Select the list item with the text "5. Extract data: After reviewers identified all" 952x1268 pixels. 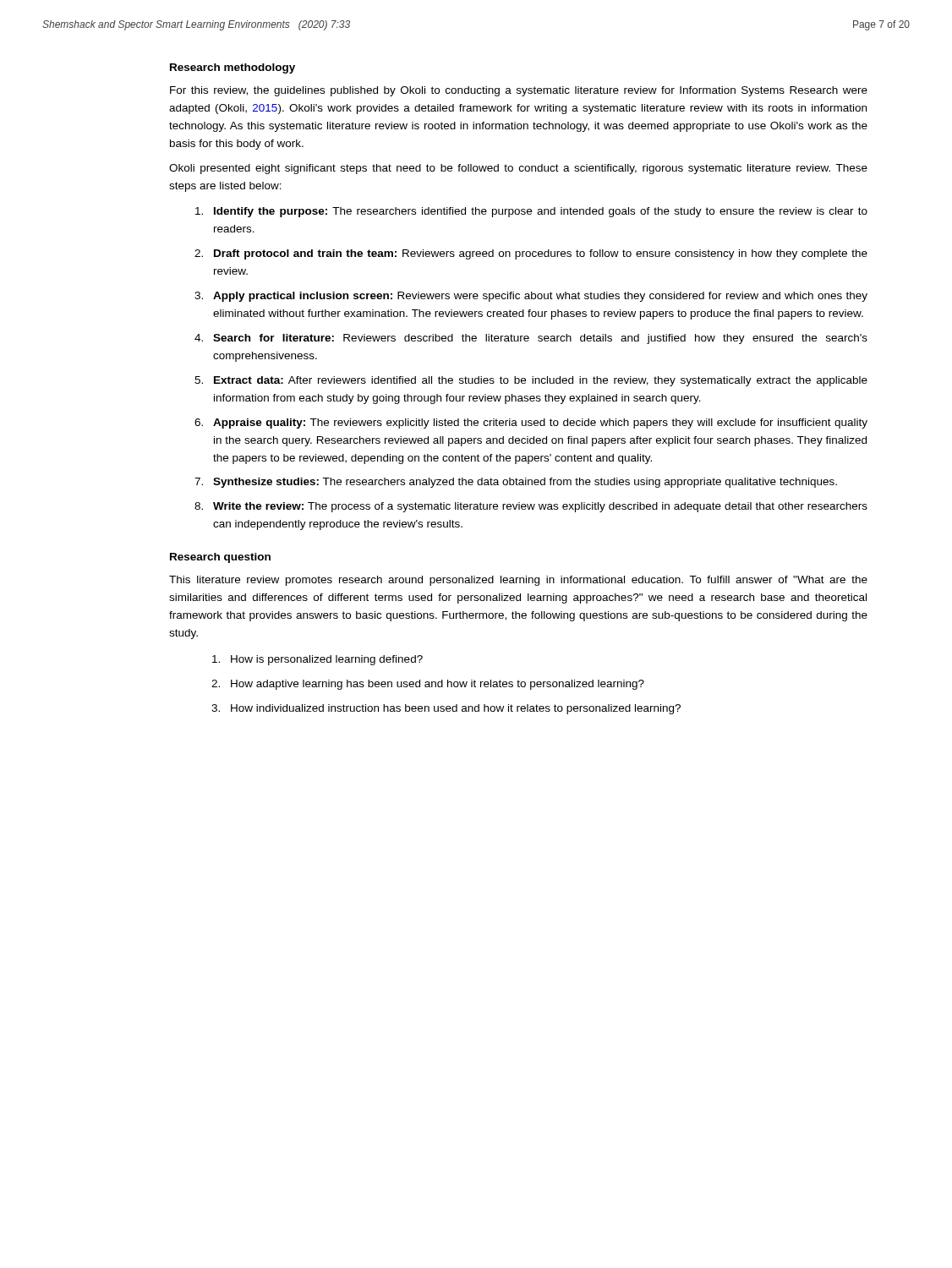click(x=531, y=389)
